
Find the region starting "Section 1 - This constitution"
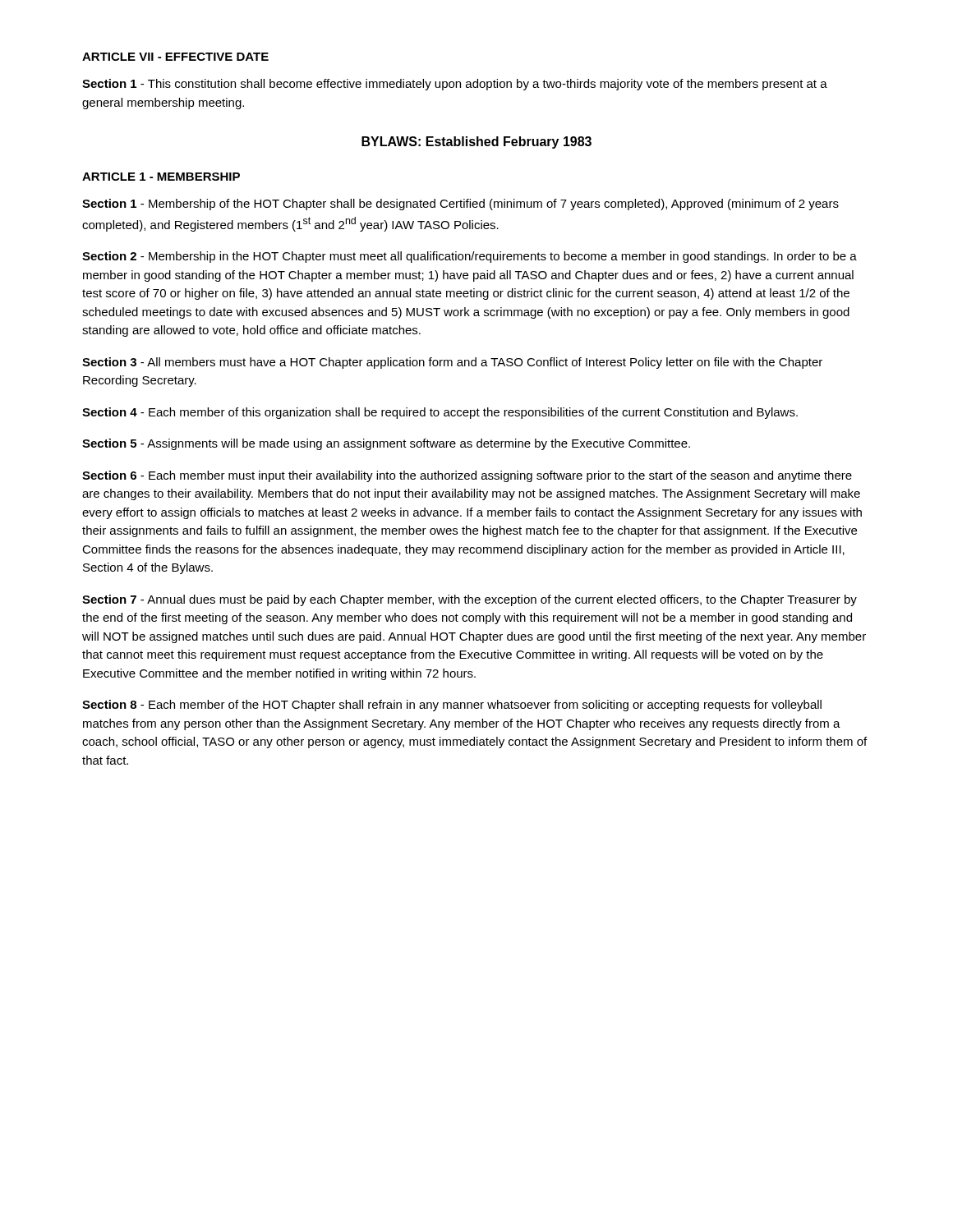pos(455,93)
